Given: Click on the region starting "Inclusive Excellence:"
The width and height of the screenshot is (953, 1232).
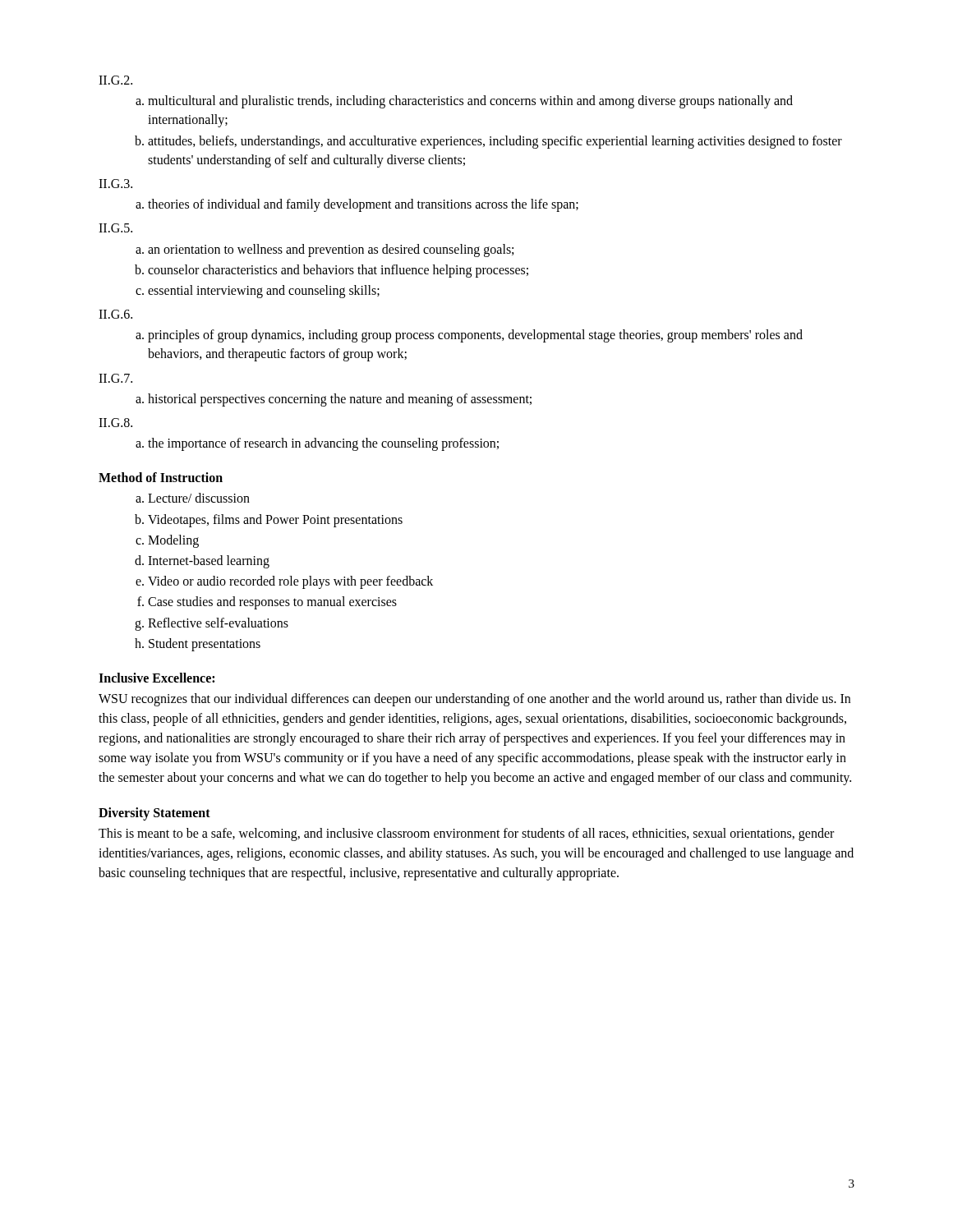Looking at the screenshot, I should (x=157, y=678).
